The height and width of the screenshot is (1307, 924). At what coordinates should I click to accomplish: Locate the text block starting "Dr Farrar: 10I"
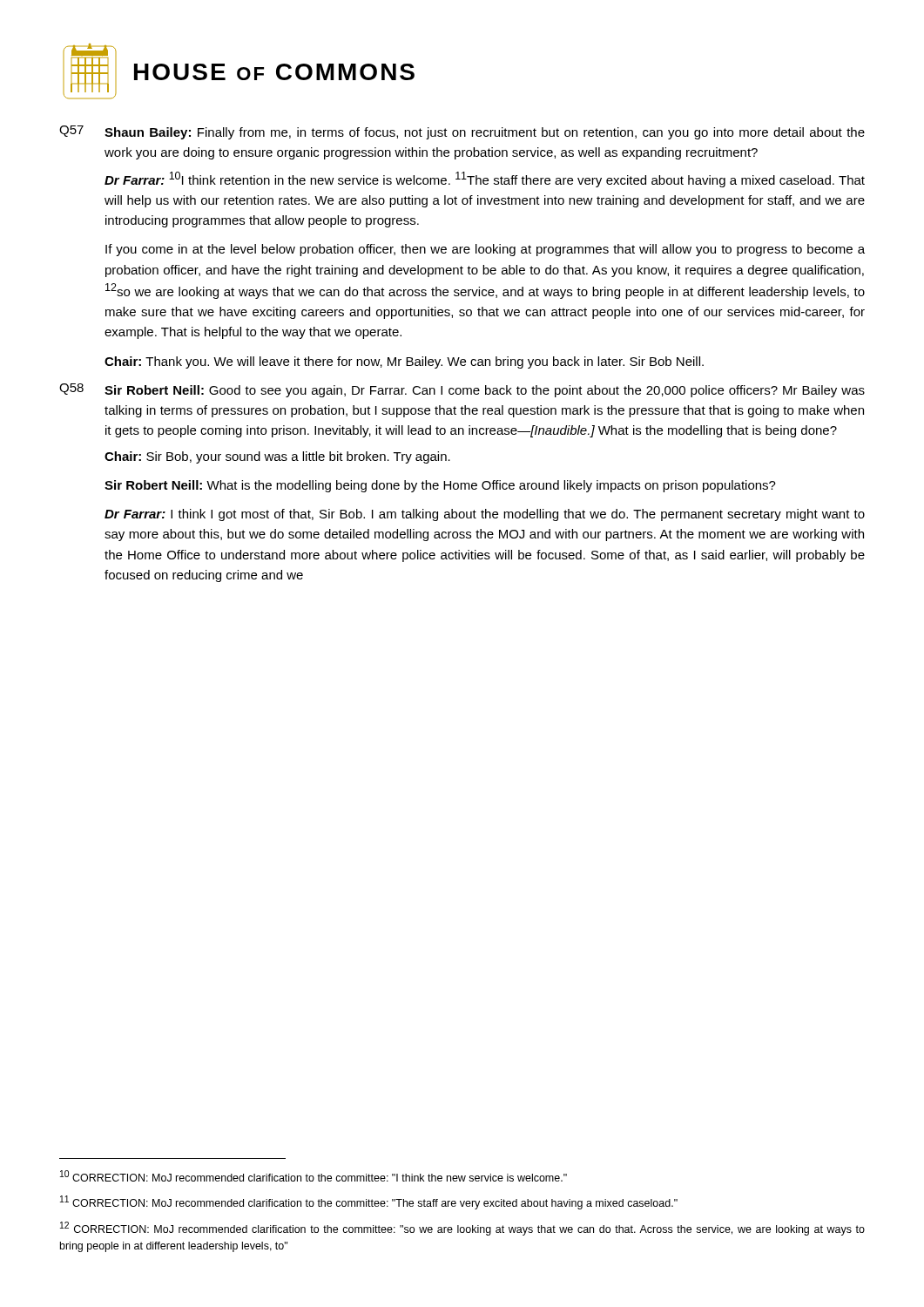click(485, 269)
